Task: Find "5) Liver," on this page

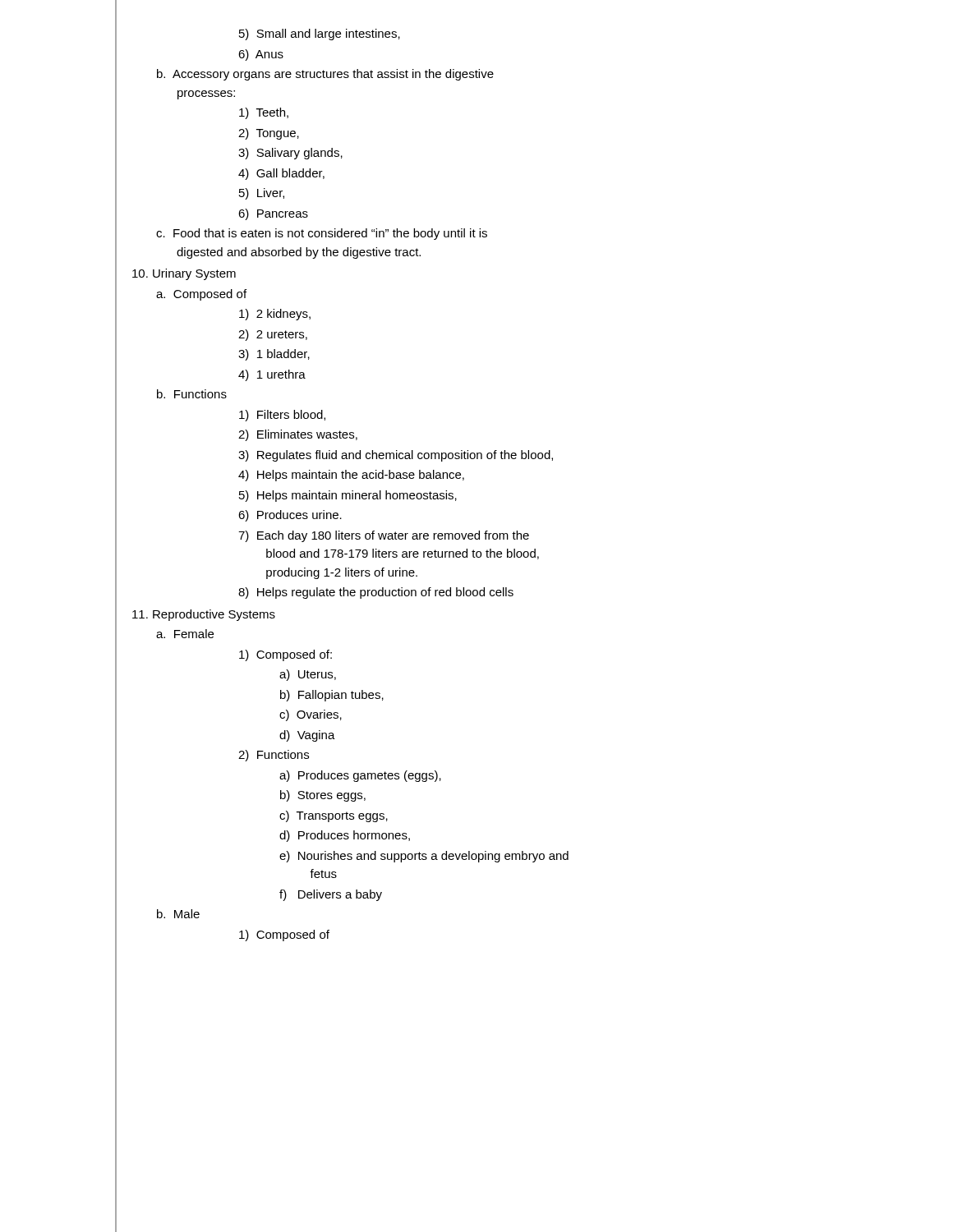Action: [x=262, y=193]
